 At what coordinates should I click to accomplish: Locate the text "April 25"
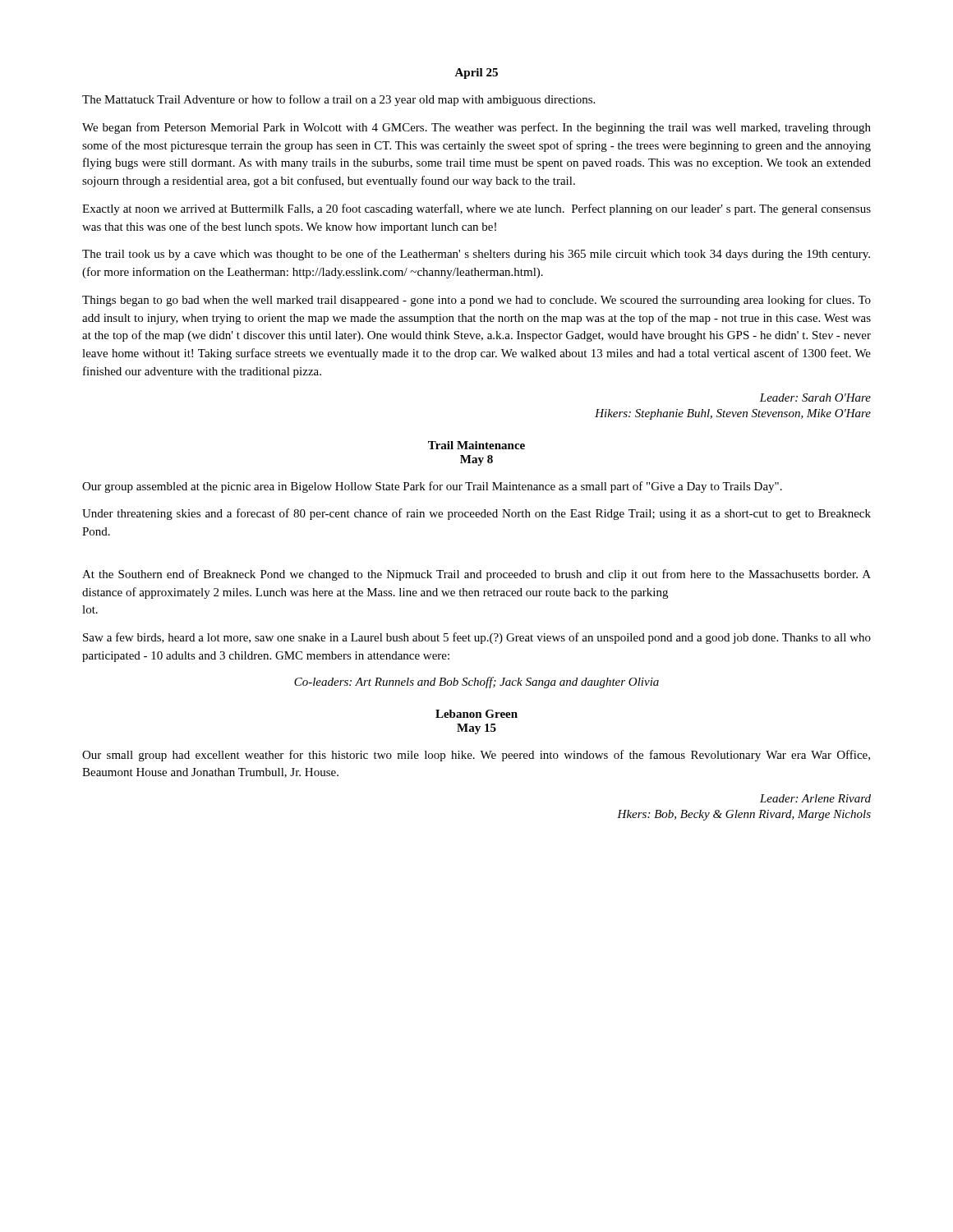(x=476, y=72)
